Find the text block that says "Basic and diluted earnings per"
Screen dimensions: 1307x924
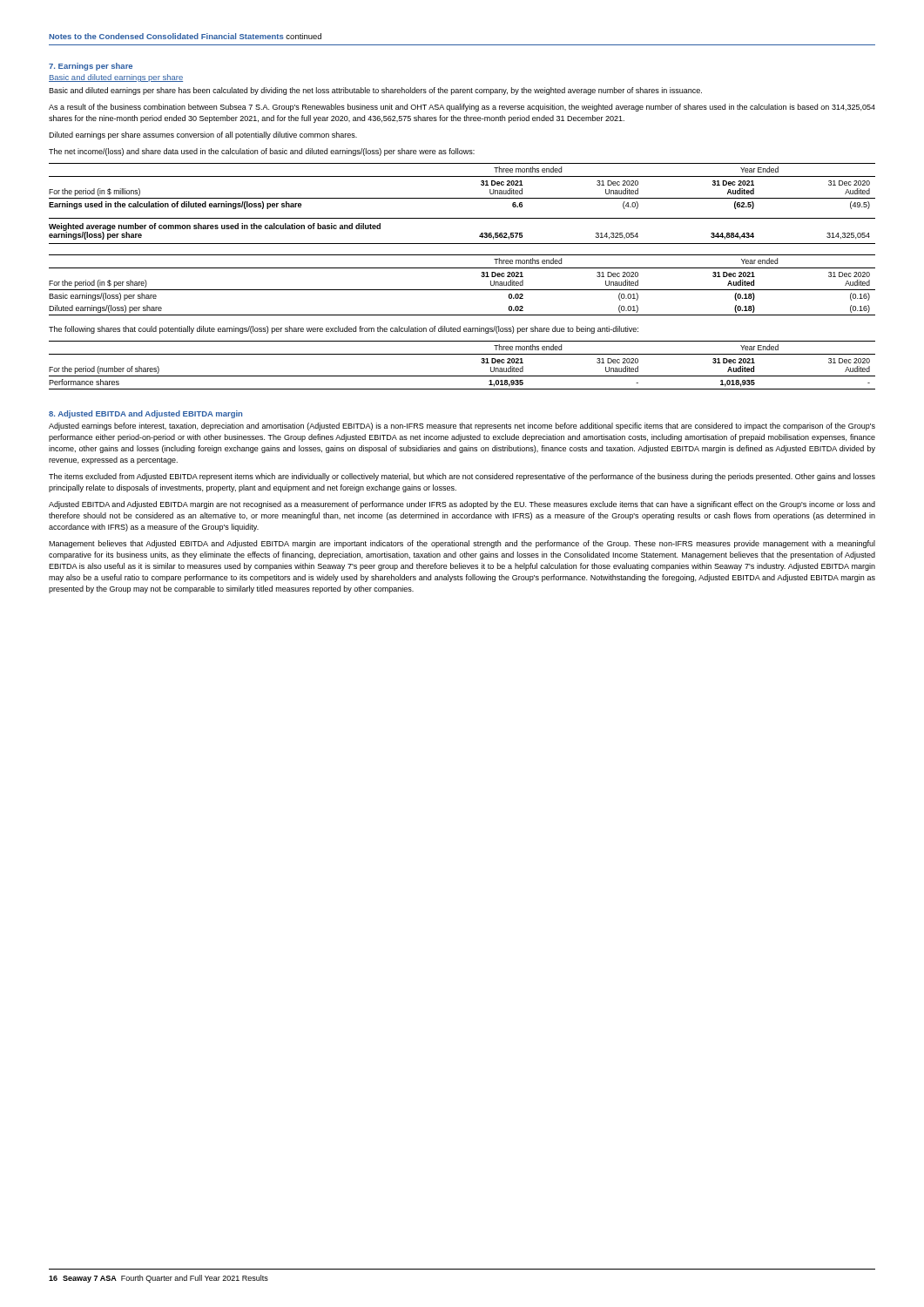point(376,91)
